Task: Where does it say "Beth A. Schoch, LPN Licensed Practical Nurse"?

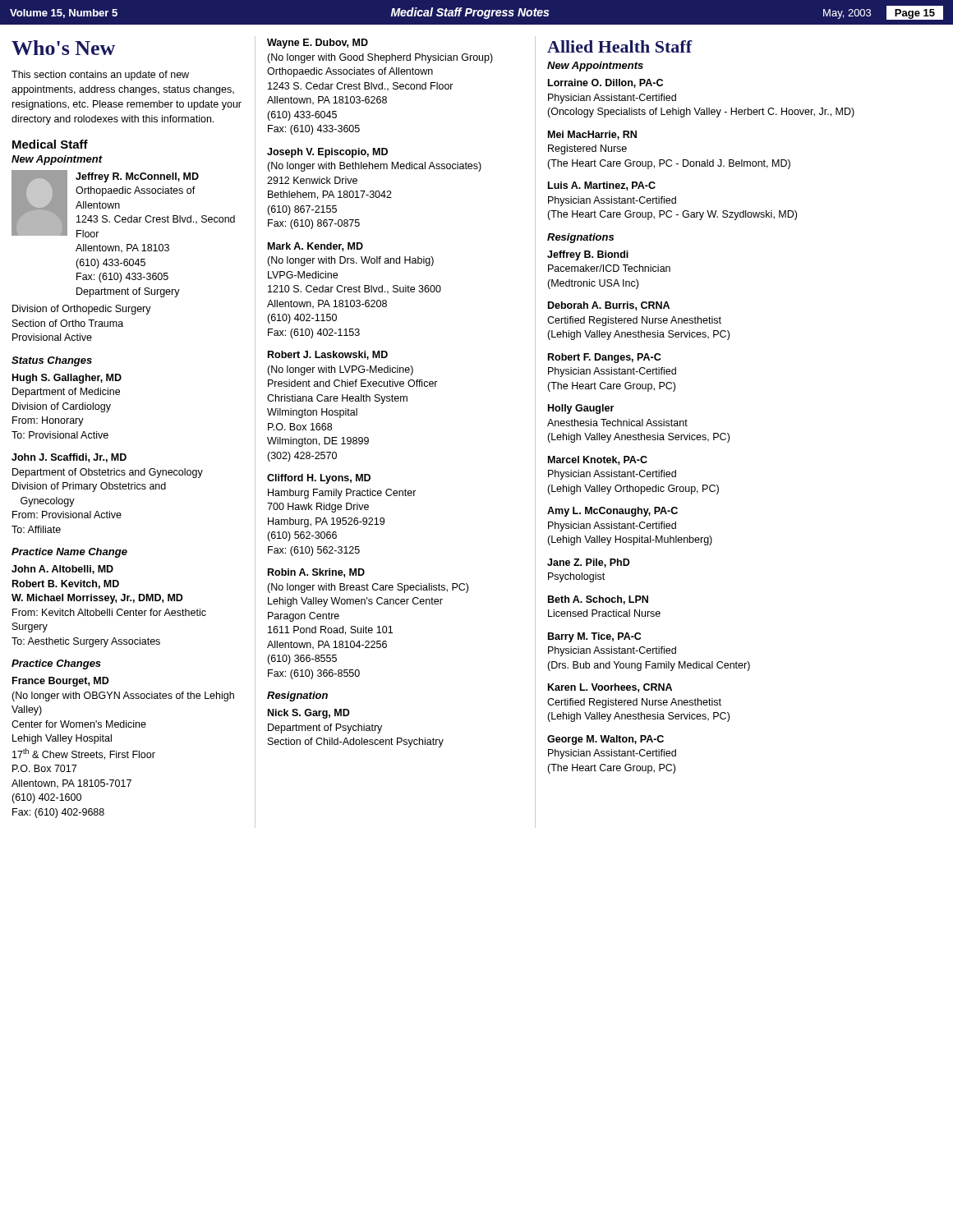Action: [x=604, y=606]
